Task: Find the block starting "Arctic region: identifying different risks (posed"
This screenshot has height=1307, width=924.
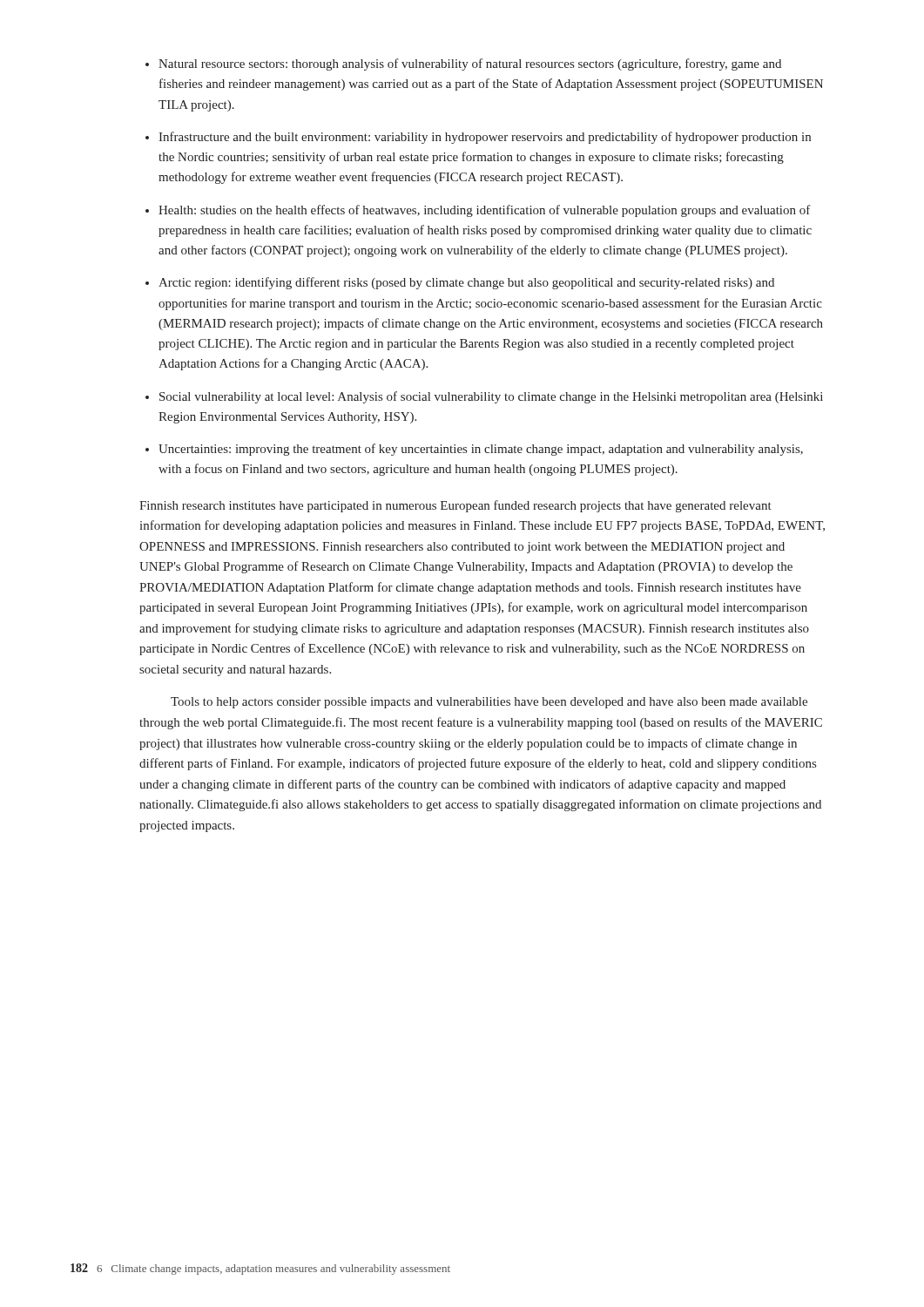Action: pos(491,323)
